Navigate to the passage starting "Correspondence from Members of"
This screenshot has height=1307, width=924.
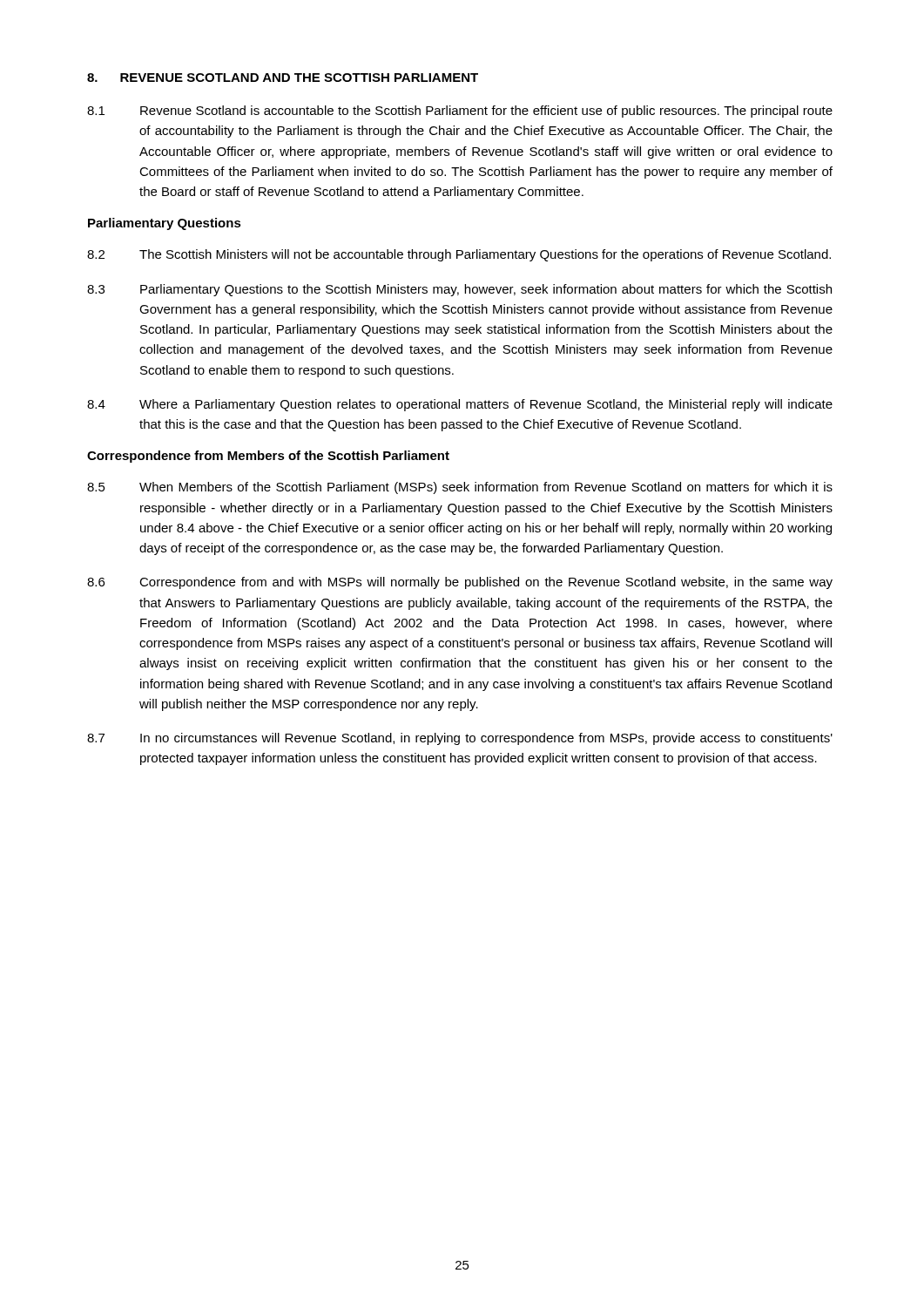(x=268, y=455)
